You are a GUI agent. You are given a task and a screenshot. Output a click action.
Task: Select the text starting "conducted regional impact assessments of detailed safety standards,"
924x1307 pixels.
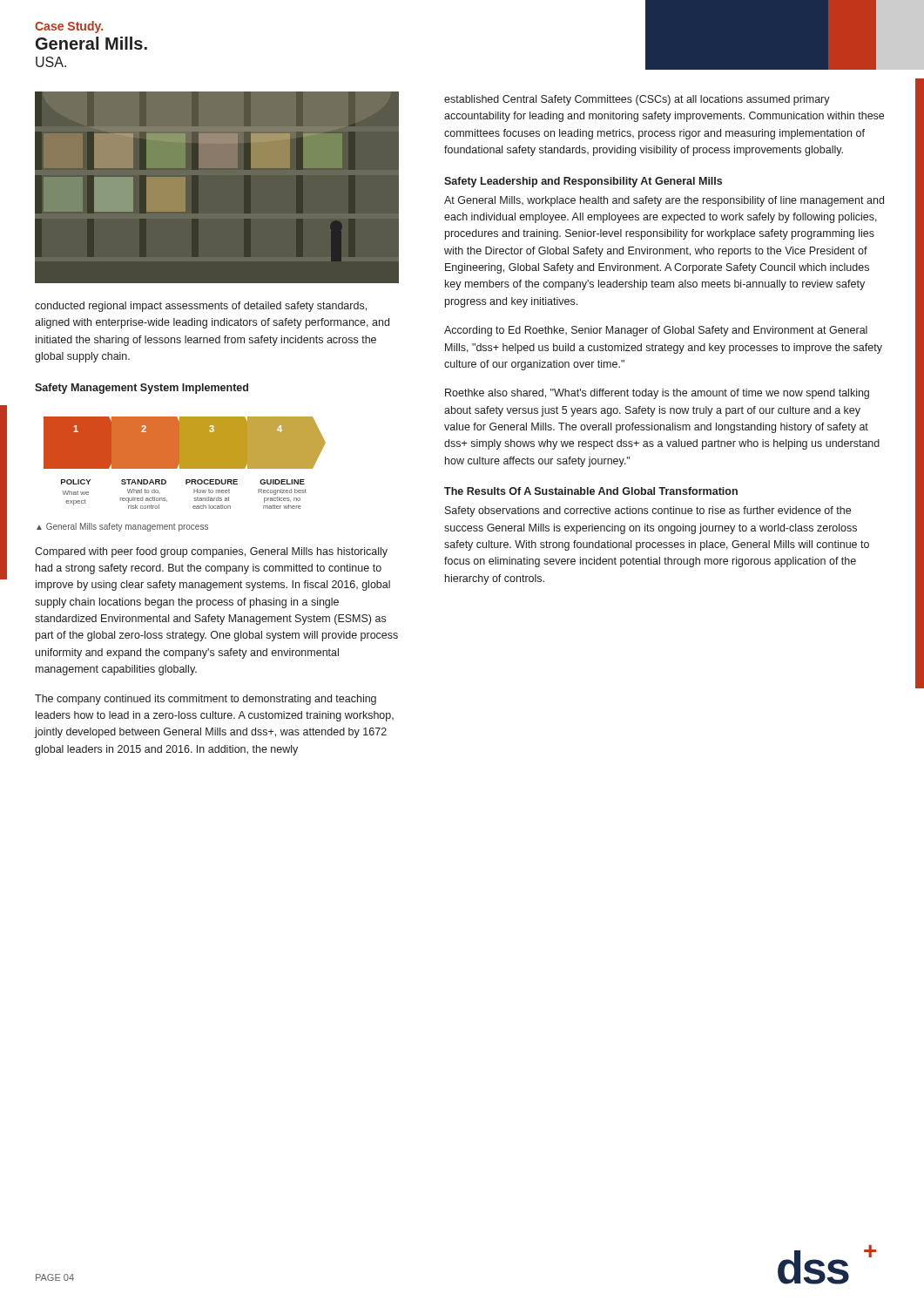click(x=212, y=331)
